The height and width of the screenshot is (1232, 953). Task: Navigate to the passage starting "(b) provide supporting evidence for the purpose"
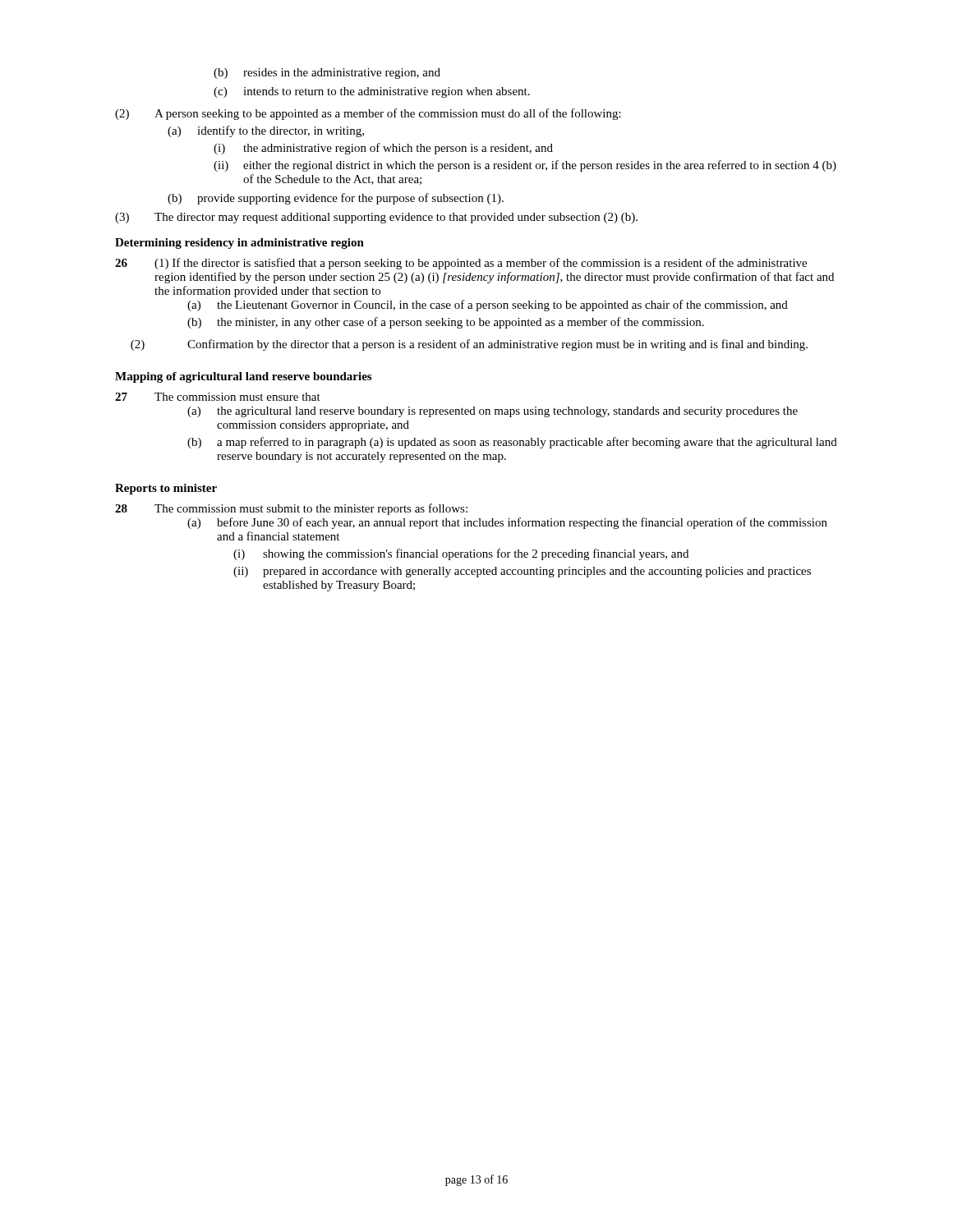[x=503, y=198]
